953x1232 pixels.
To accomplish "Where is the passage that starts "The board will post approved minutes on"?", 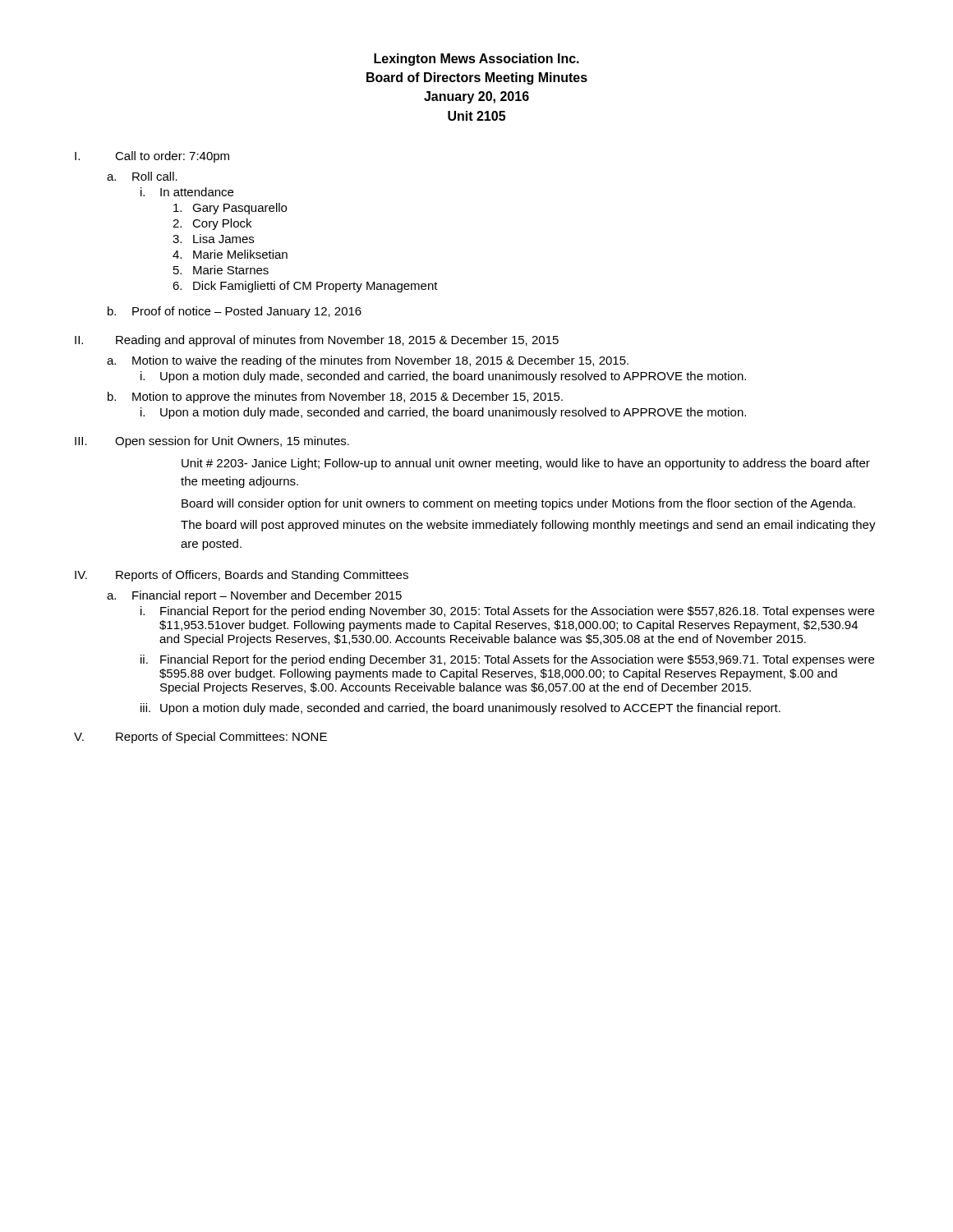I will (x=528, y=534).
